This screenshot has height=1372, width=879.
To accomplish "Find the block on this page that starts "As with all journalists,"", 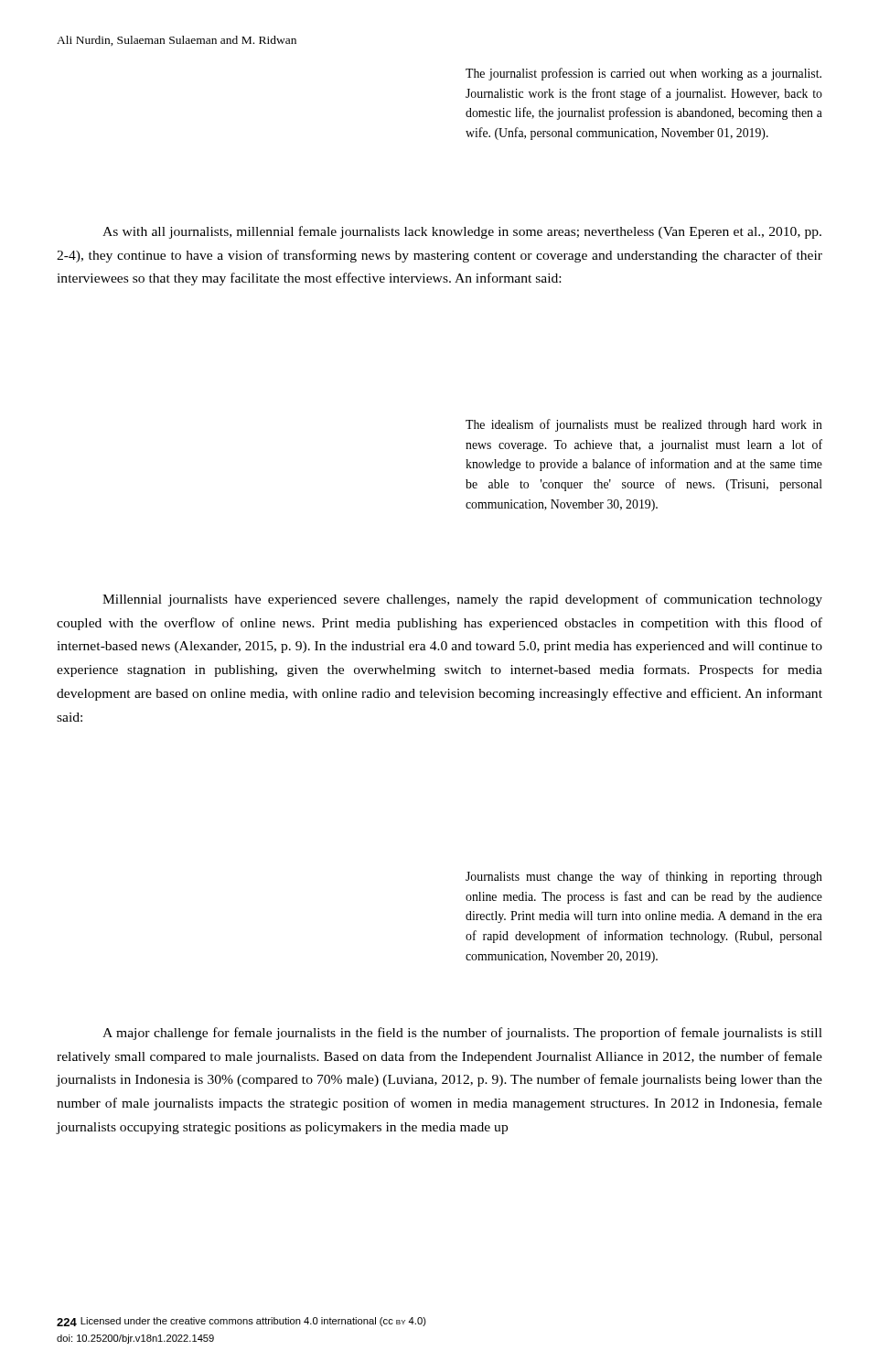I will (440, 255).
